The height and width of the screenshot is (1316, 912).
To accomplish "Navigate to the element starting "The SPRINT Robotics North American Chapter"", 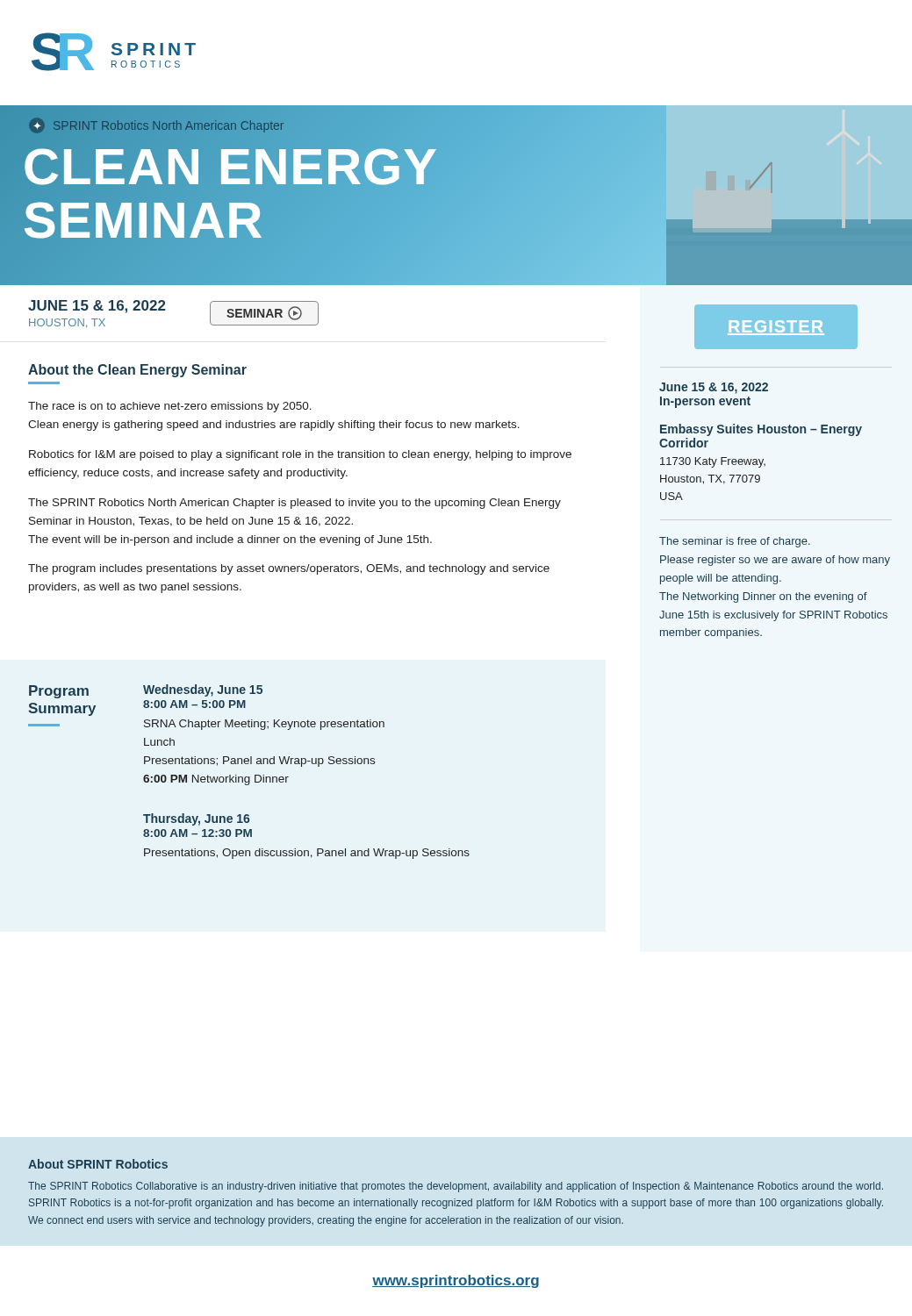I will tap(294, 520).
